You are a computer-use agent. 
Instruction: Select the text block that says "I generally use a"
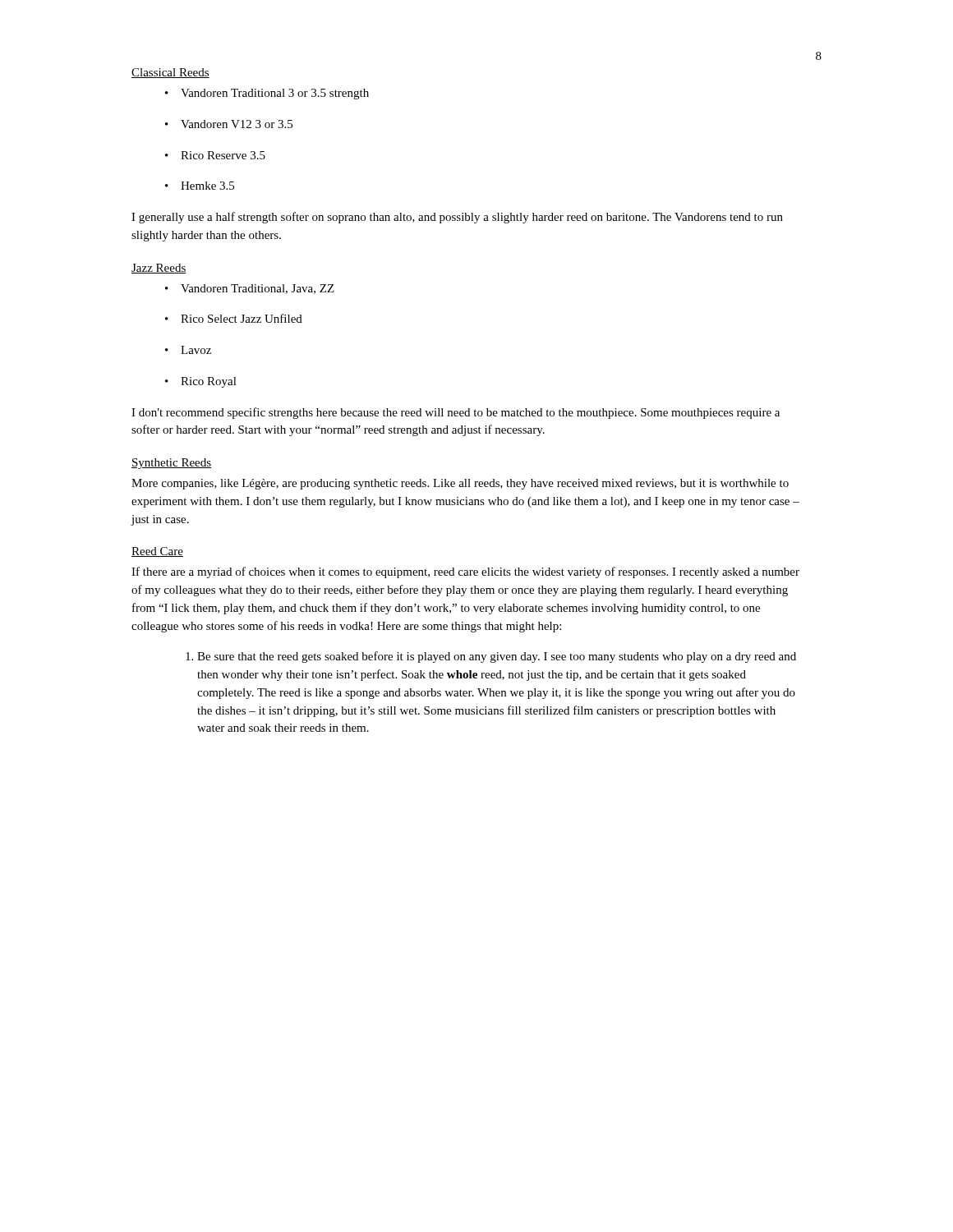pos(457,226)
